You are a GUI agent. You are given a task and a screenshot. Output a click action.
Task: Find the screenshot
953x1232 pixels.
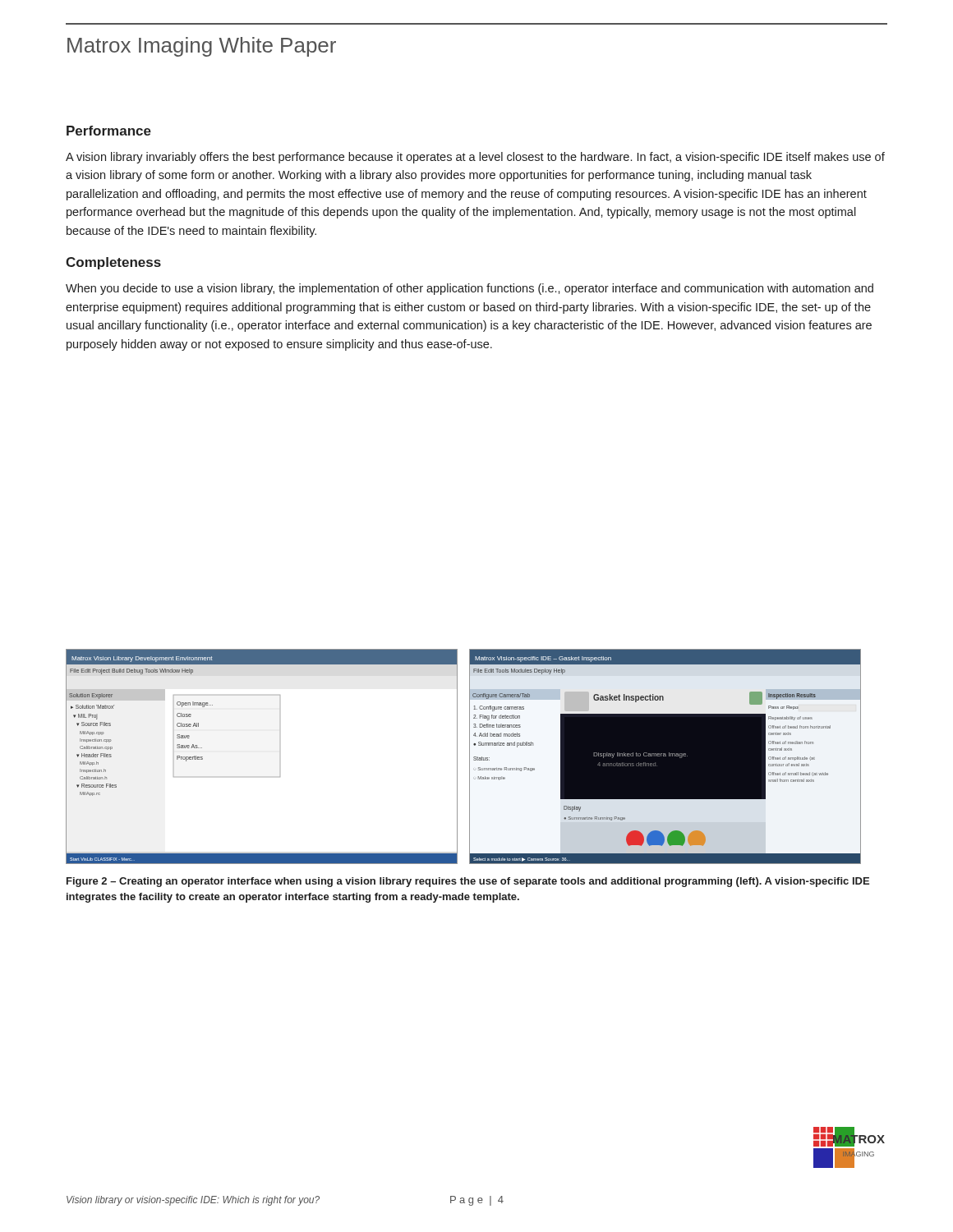click(476, 756)
